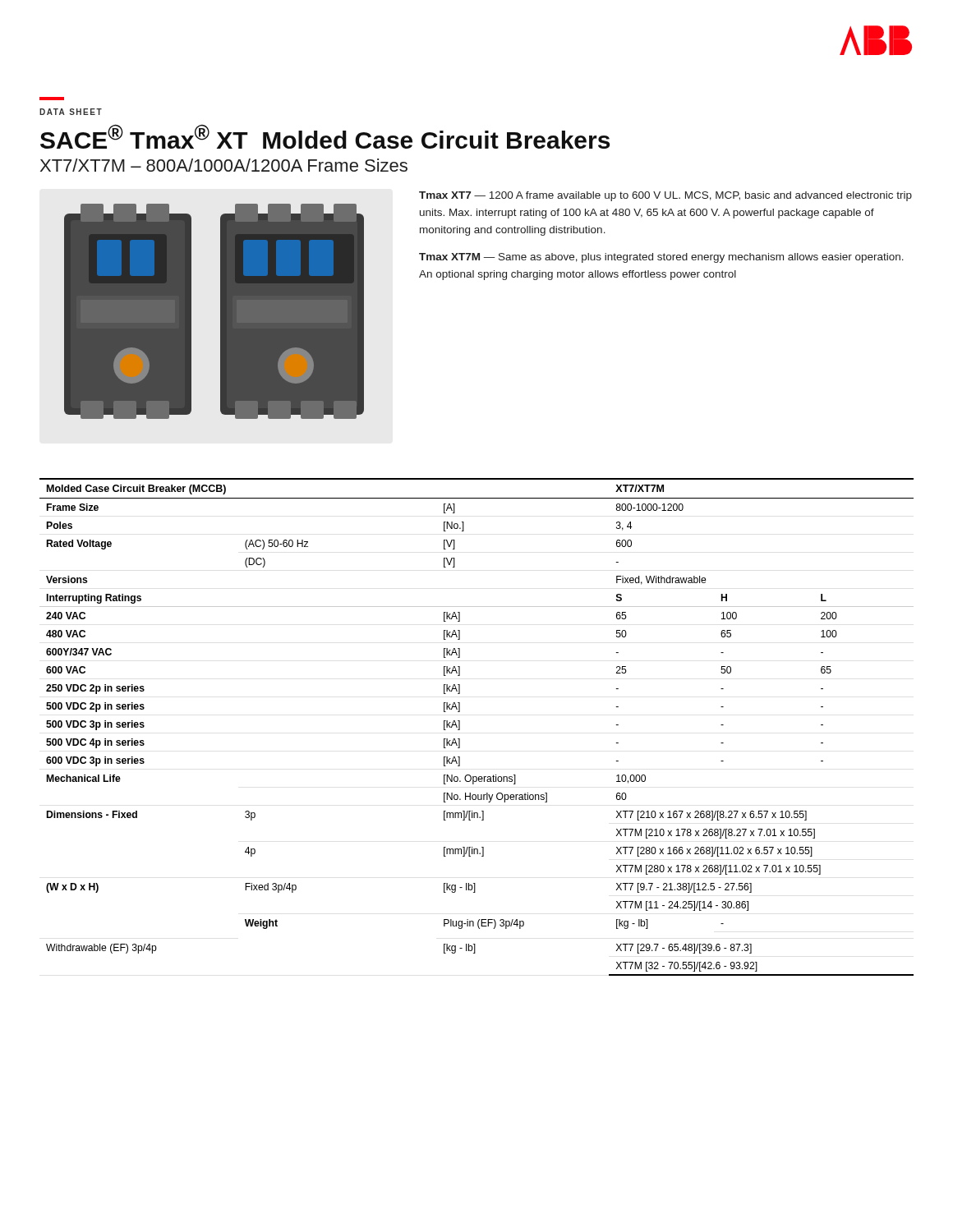Locate the block starting "Tmax XT7 — 1200 A"
The width and height of the screenshot is (953, 1232).
pos(665,196)
